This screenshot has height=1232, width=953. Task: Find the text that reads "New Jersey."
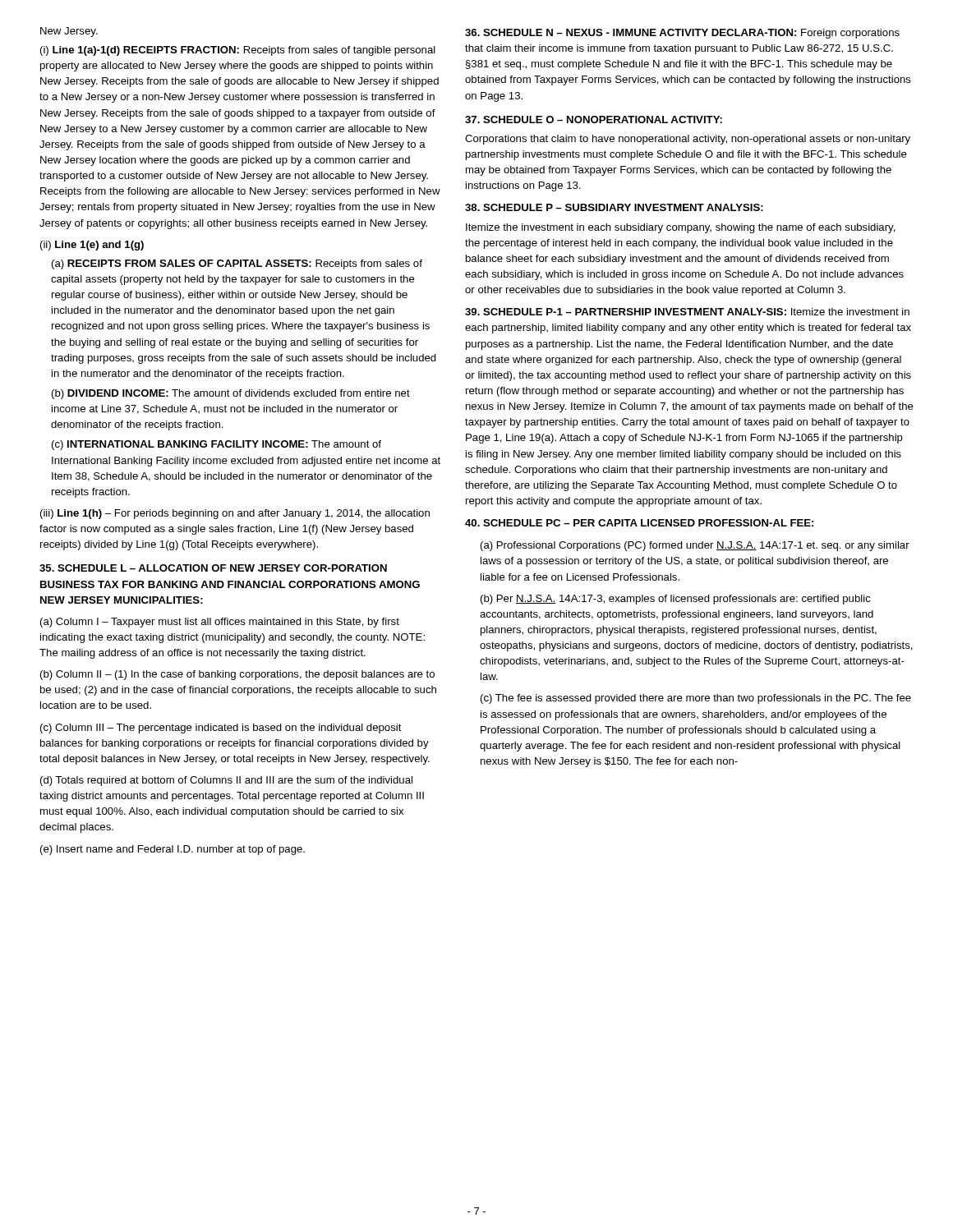69,31
